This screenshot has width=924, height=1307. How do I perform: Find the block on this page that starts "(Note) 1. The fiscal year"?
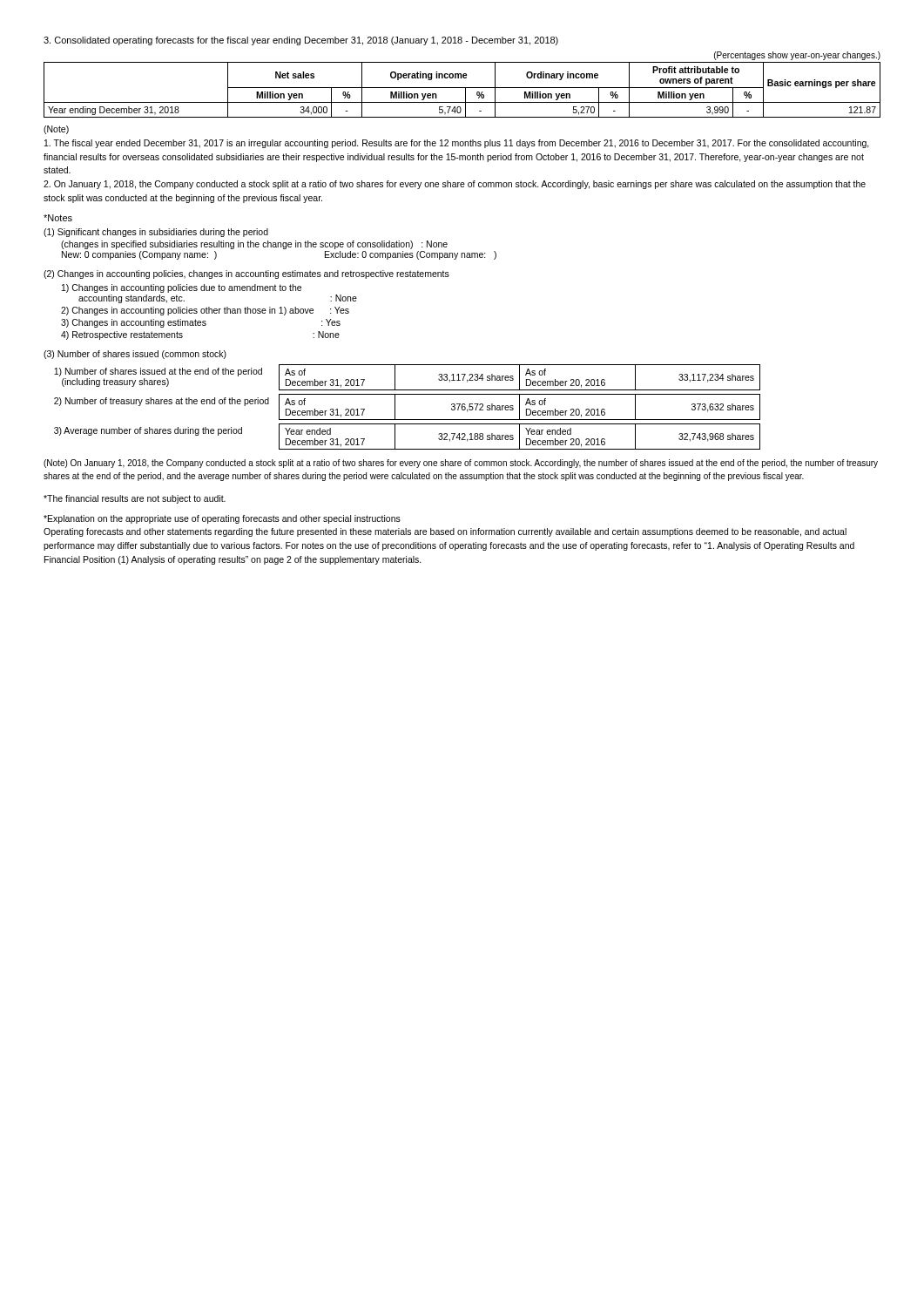[456, 163]
